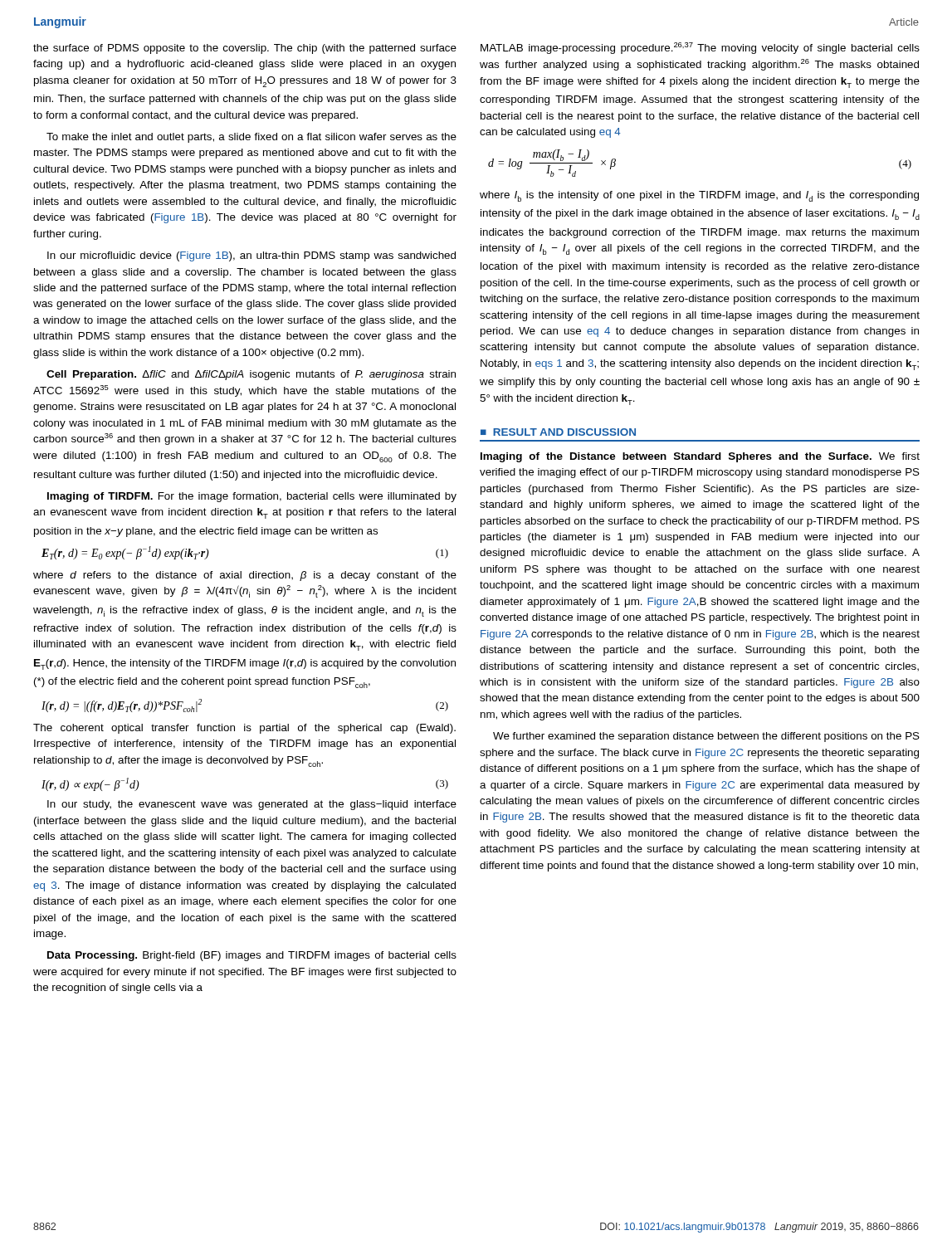Click on the text block starting "I(r, d) = |(f(r, d)ET(r, d))*PSFcoh|2"

click(x=116, y=705)
